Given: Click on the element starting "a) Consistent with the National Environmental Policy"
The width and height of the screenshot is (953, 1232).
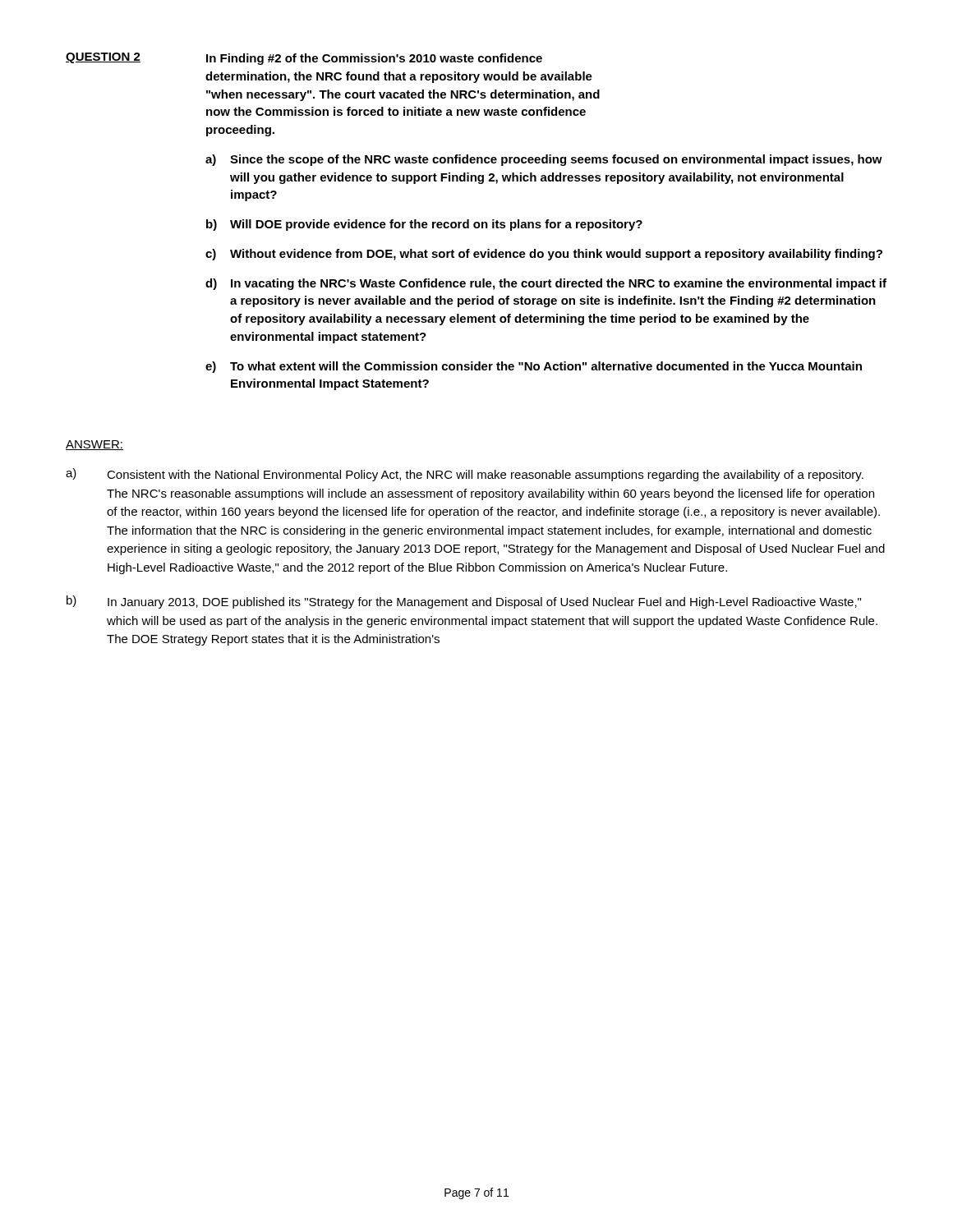Looking at the screenshot, I should click(x=476, y=521).
